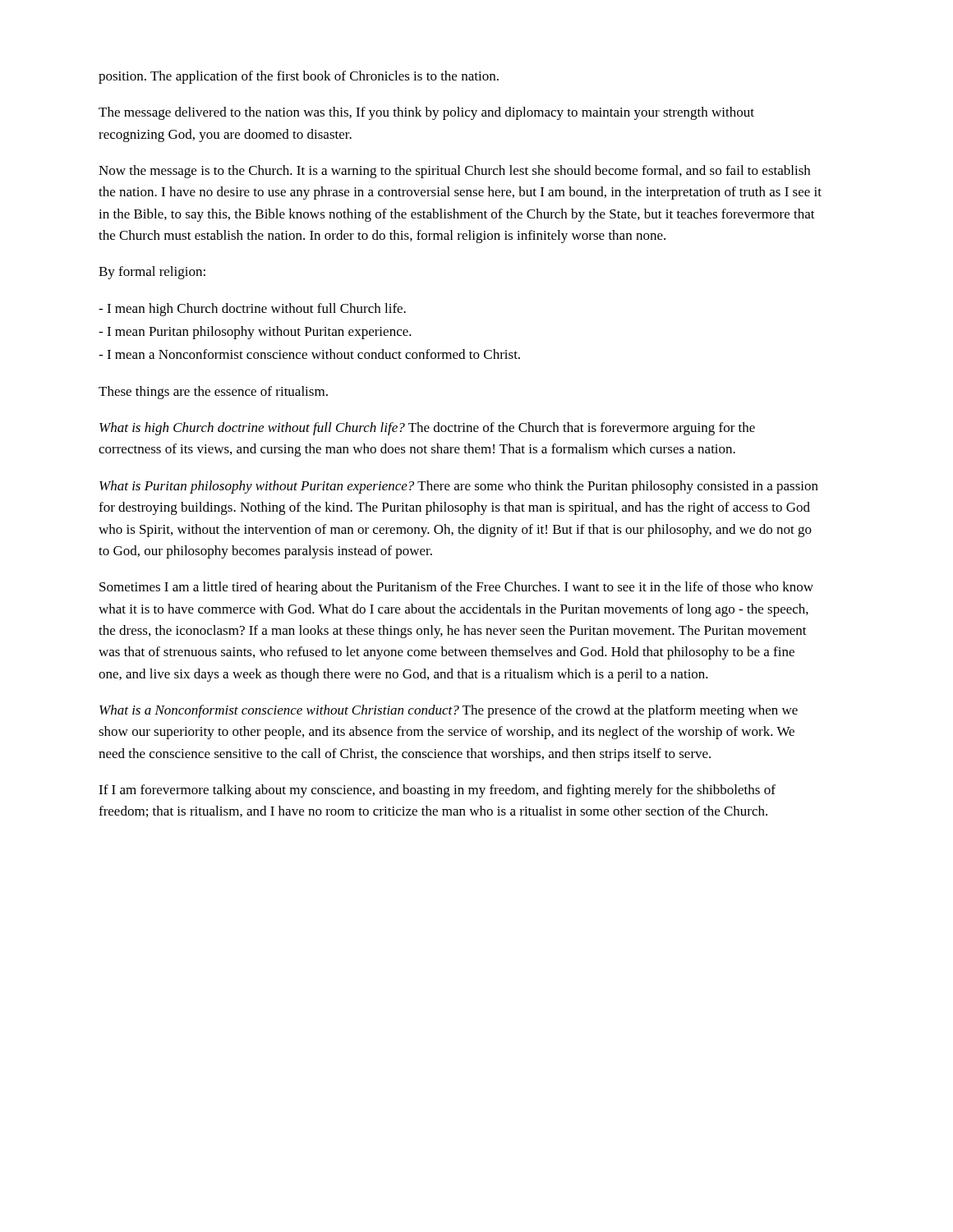The image size is (953, 1232).
Task: Find the block on this page that starts "Now the message is"
Action: (460, 203)
